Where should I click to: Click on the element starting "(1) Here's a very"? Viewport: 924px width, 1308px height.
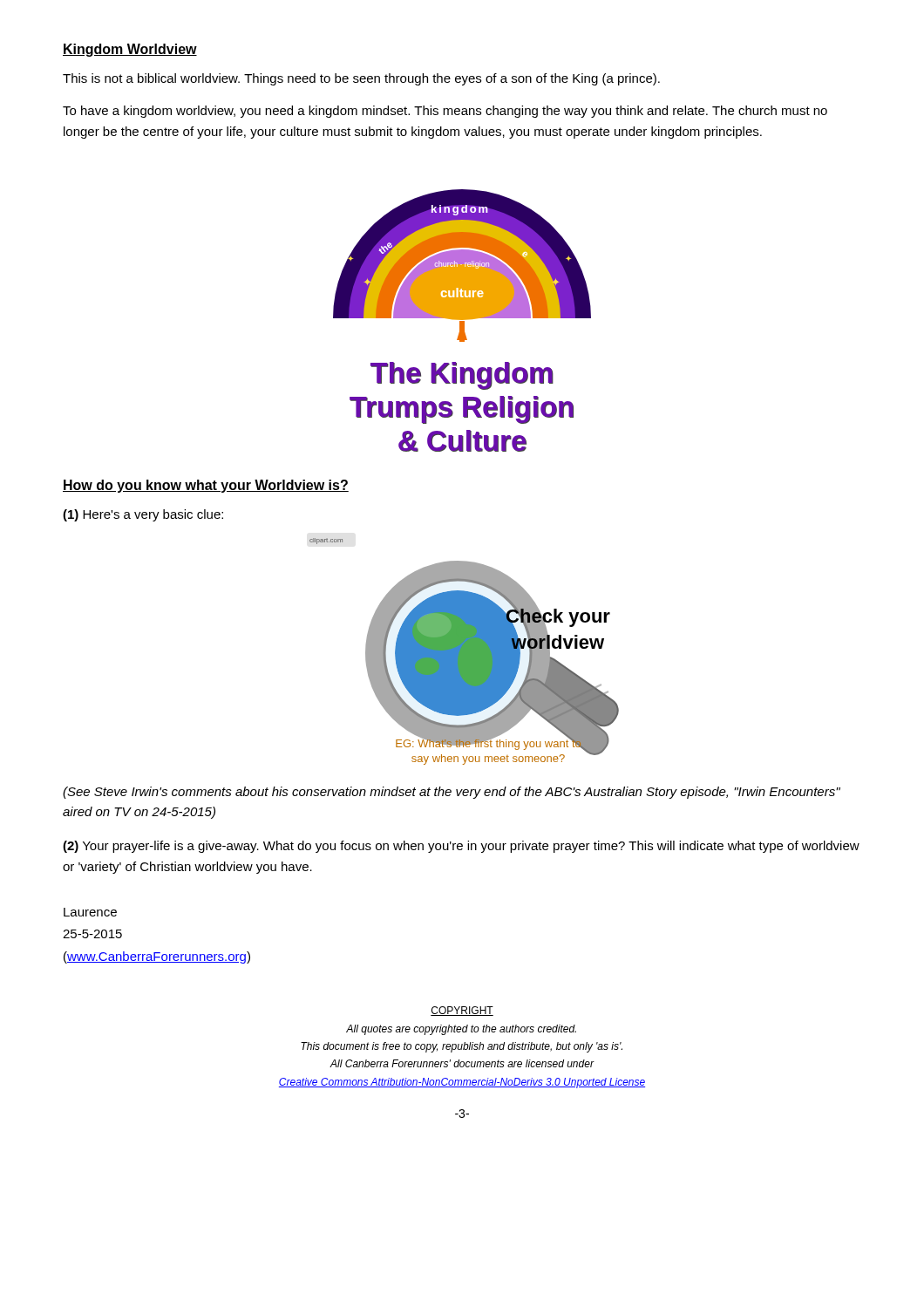(x=144, y=514)
